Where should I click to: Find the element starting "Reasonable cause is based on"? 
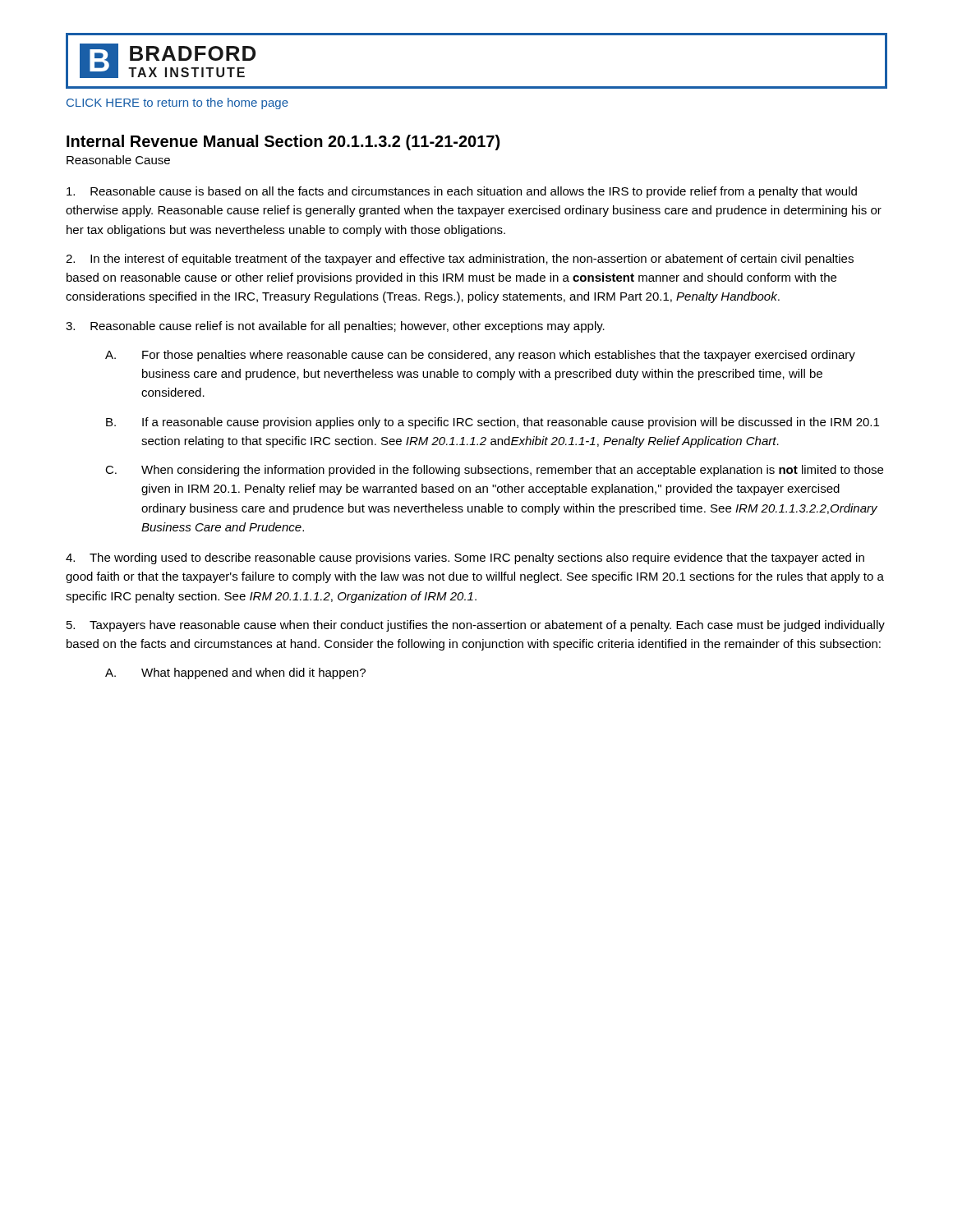point(476,210)
